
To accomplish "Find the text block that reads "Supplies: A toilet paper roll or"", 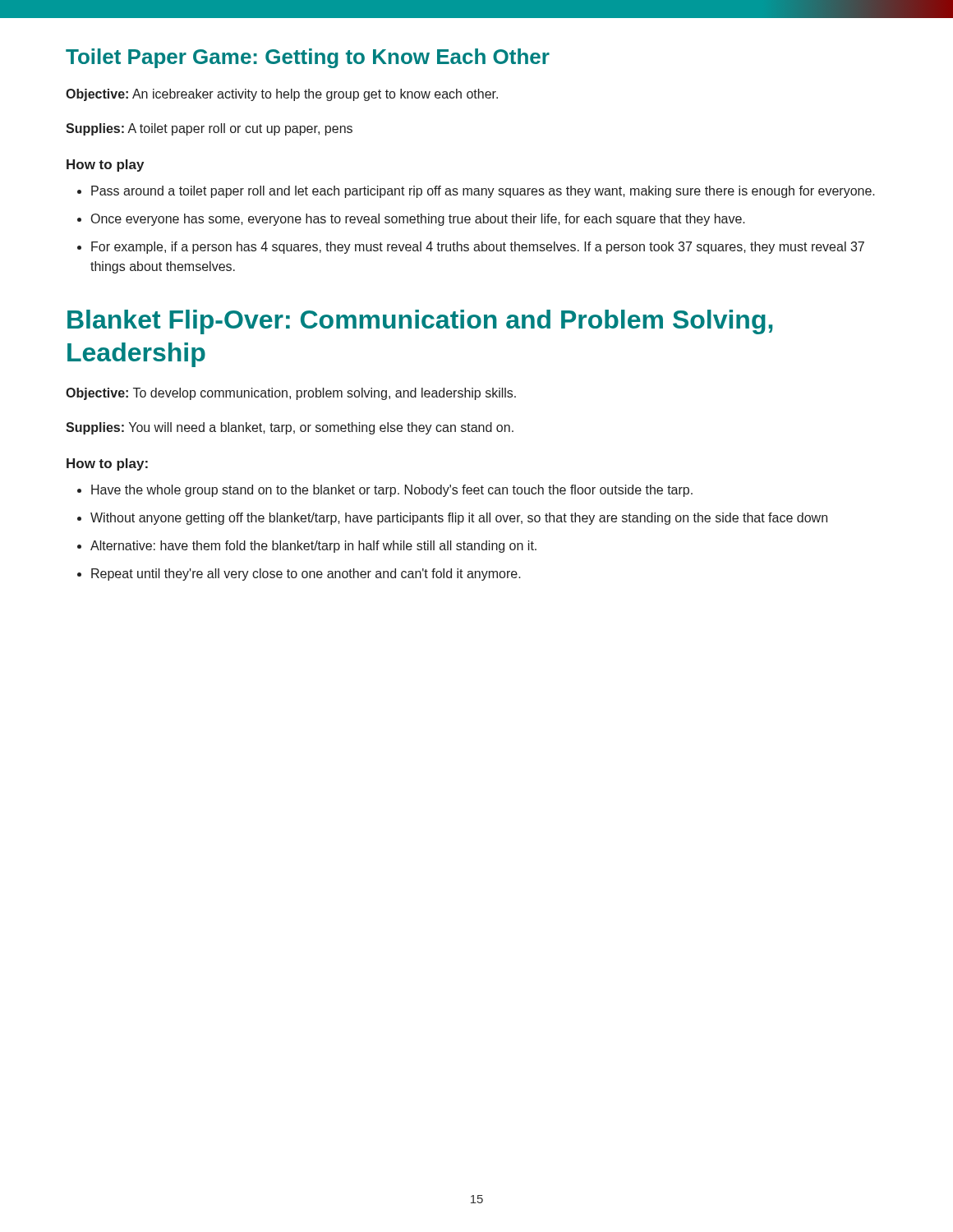I will pos(209,129).
